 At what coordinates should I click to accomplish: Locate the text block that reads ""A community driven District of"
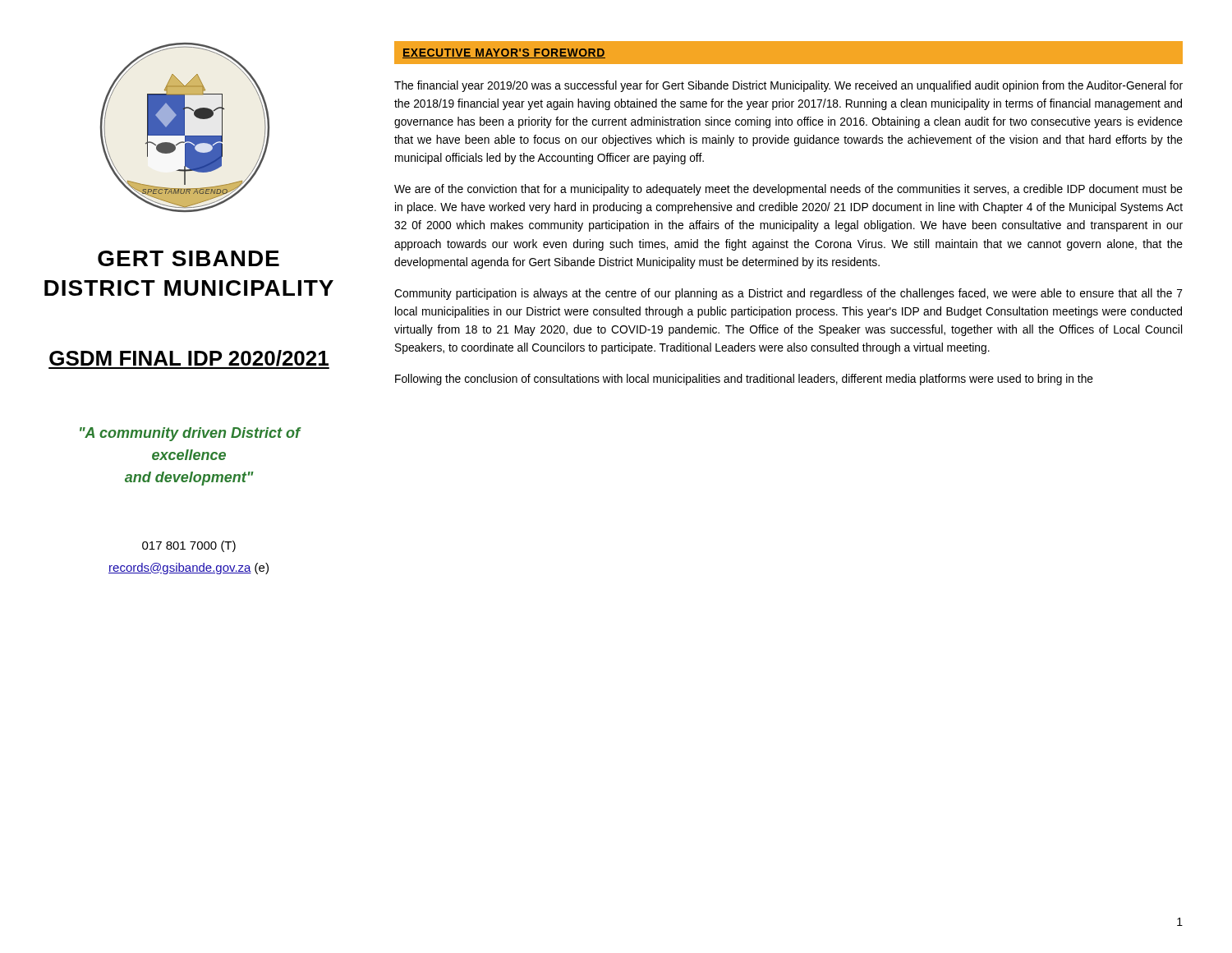(x=189, y=455)
